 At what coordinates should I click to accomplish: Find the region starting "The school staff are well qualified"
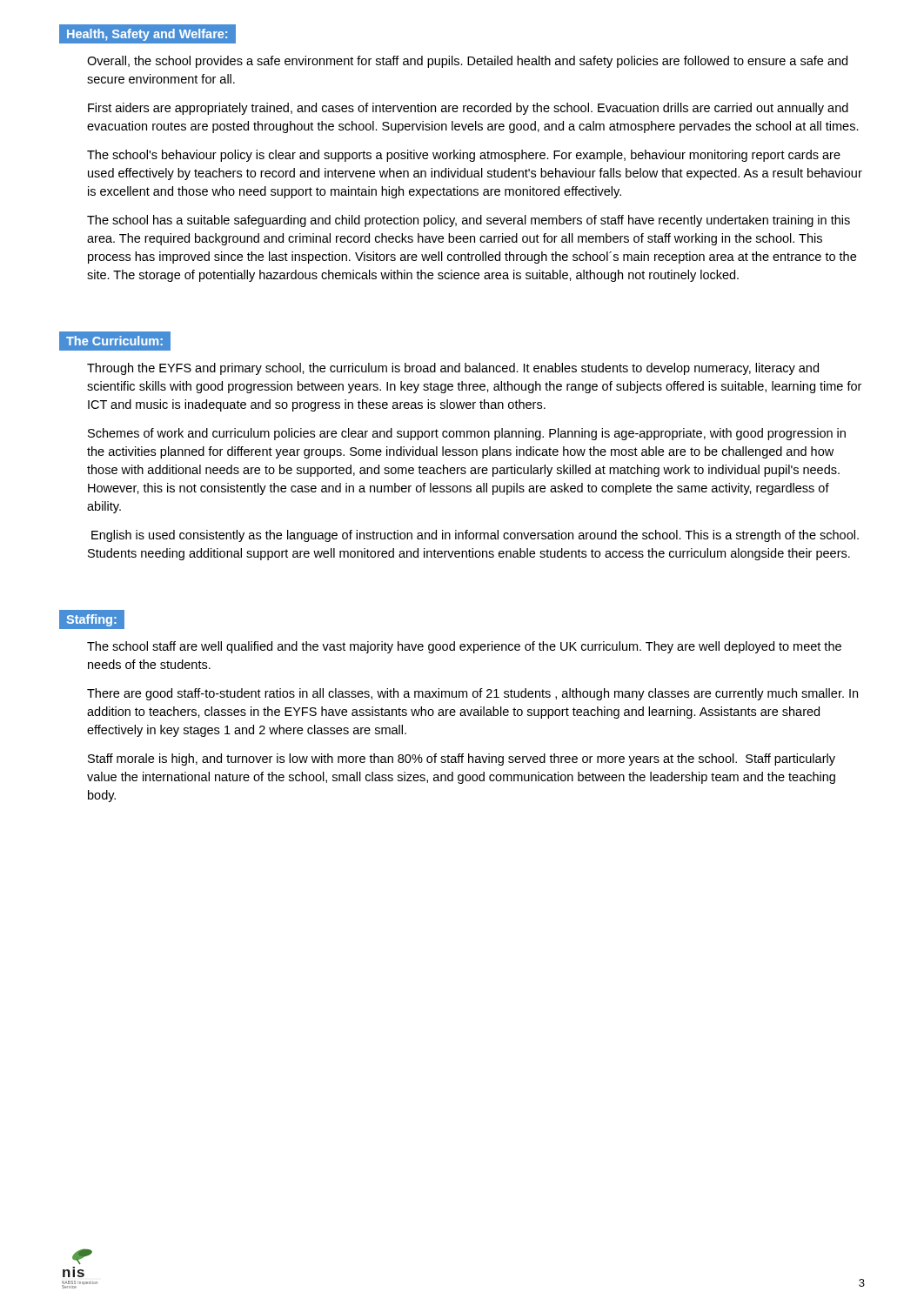(464, 656)
